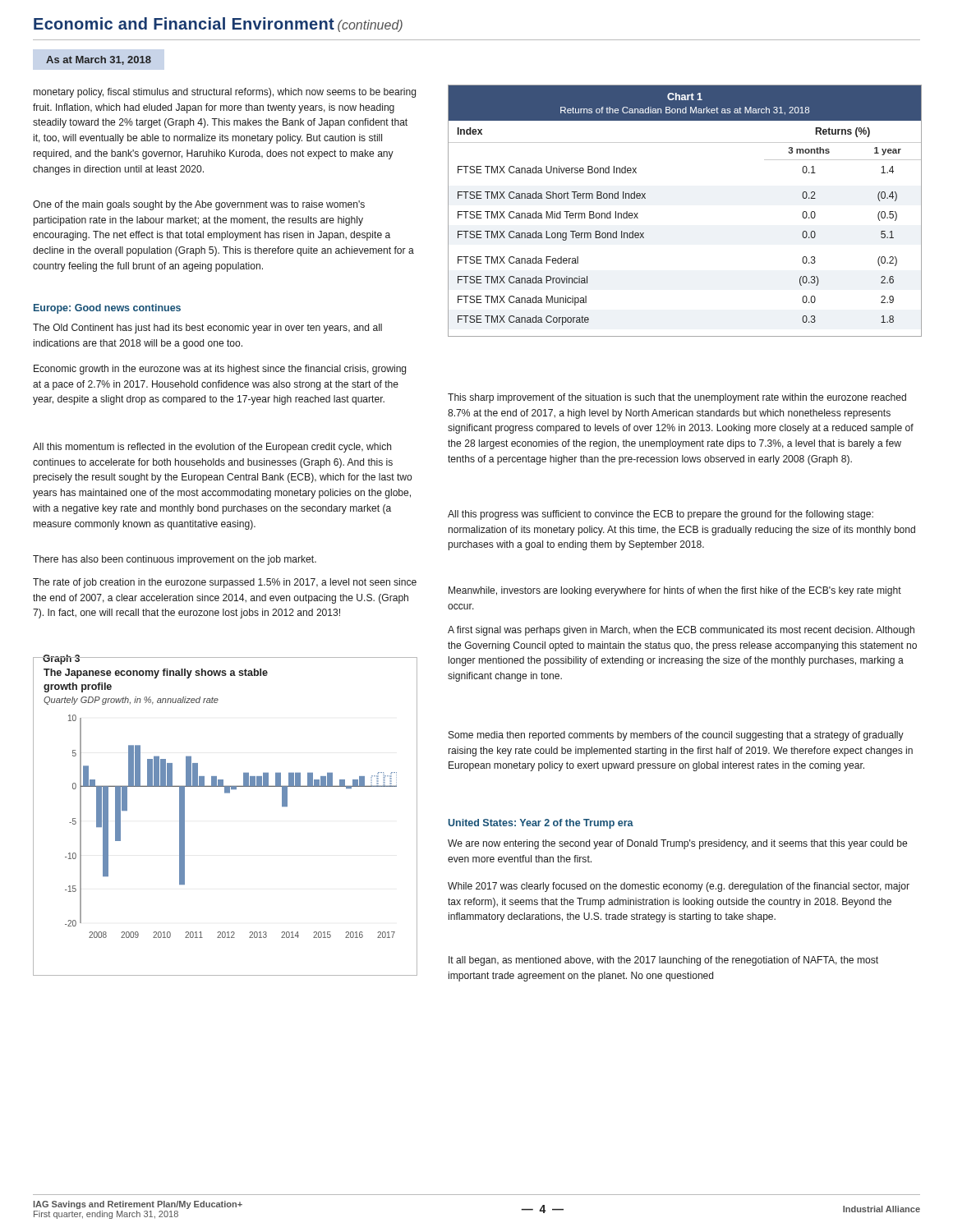Click on the text block that says "monetary policy, fiscal stimulus and"
953x1232 pixels.
(x=225, y=130)
